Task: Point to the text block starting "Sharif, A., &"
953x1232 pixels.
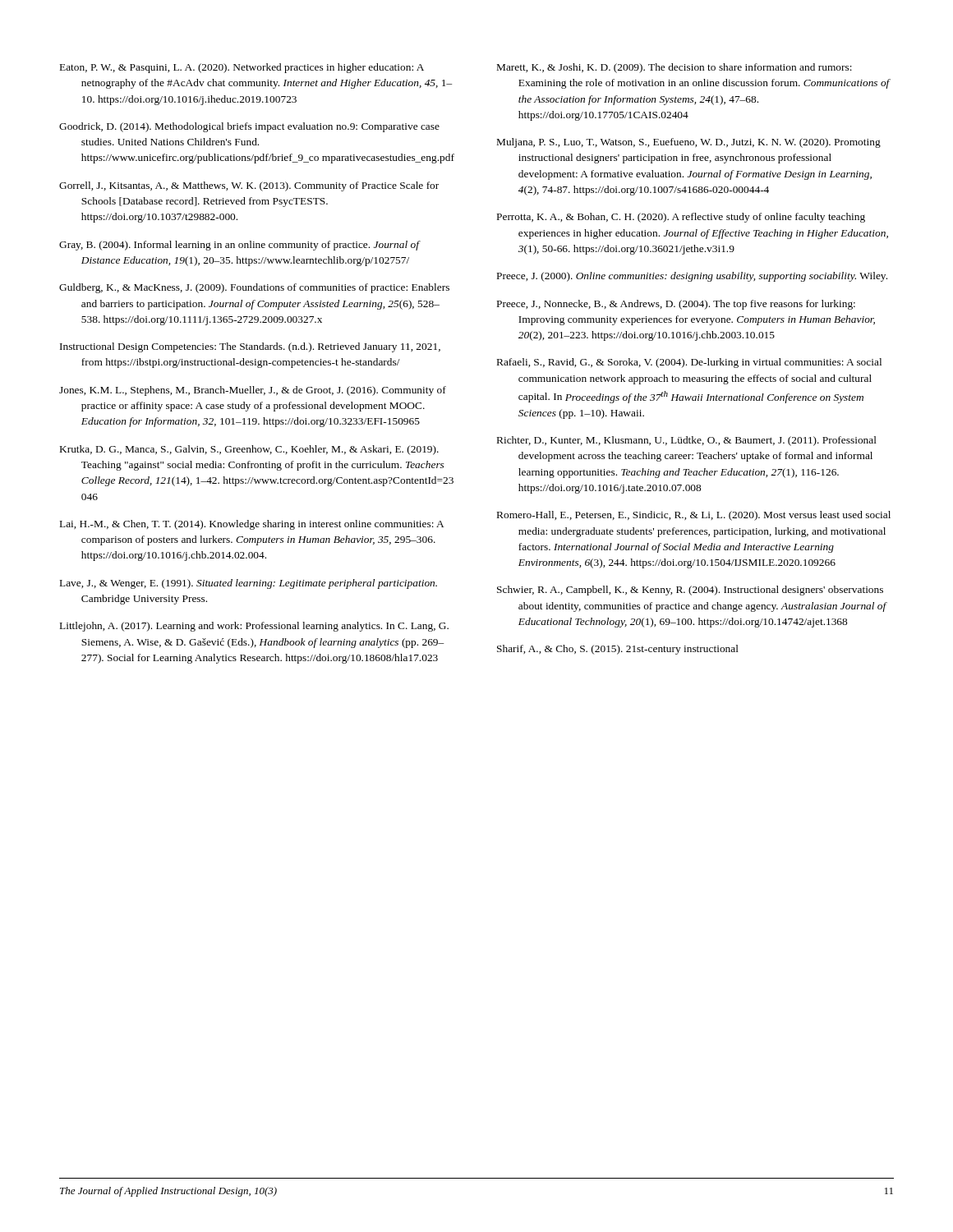Action: coord(617,649)
